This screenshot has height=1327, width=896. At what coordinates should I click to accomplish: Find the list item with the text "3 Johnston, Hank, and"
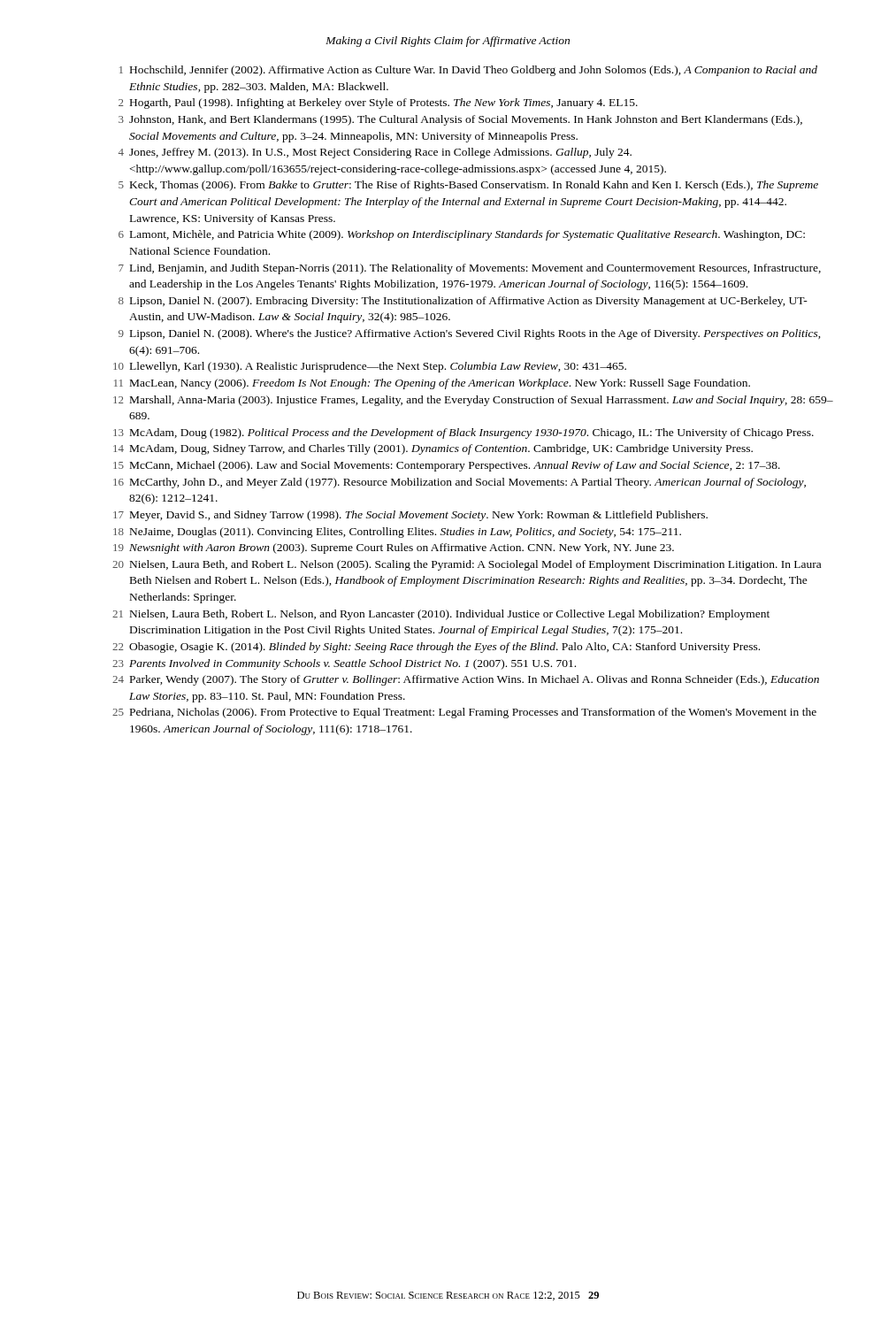pos(461,128)
